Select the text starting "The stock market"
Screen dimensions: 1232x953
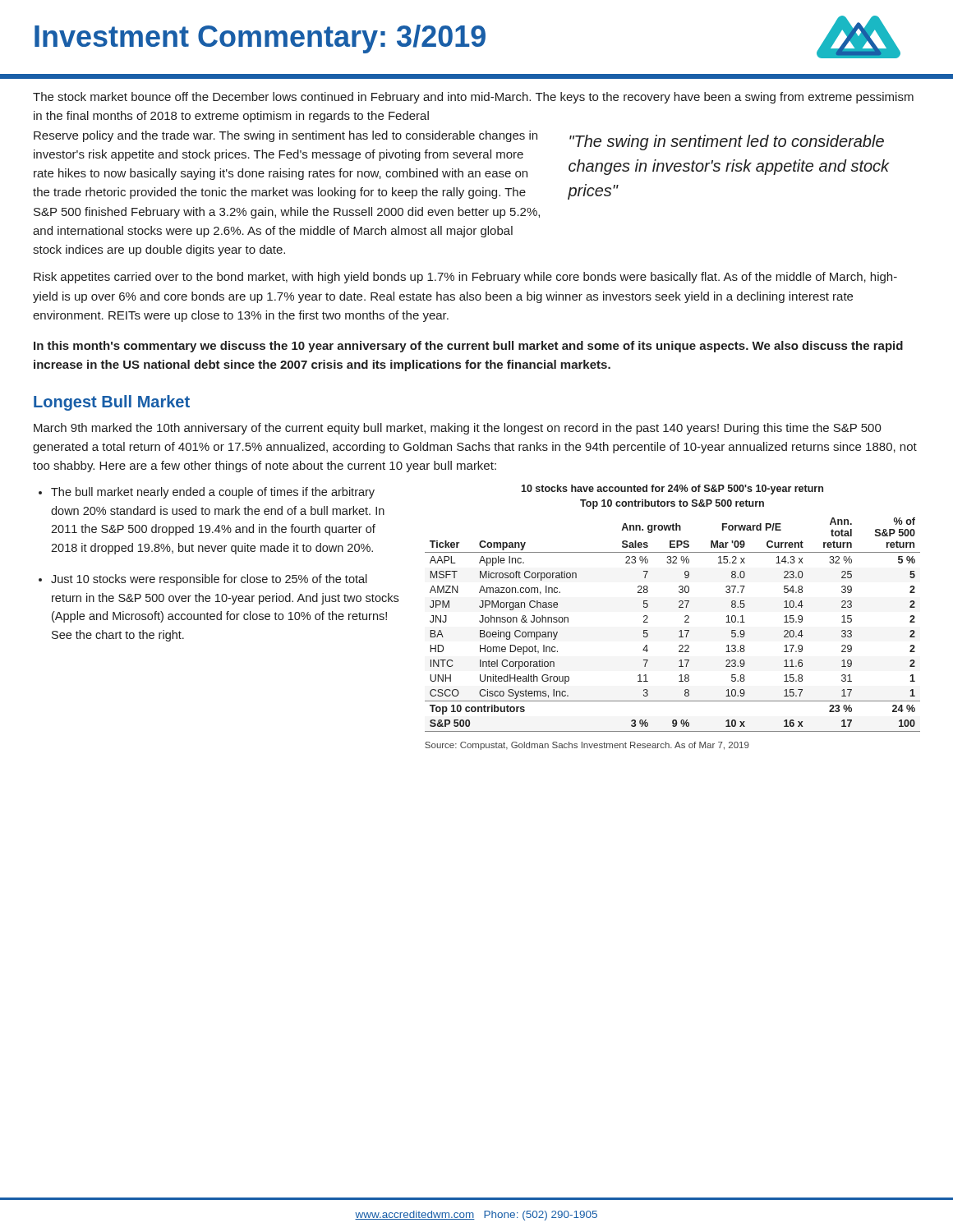pyautogui.click(x=473, y=106)
